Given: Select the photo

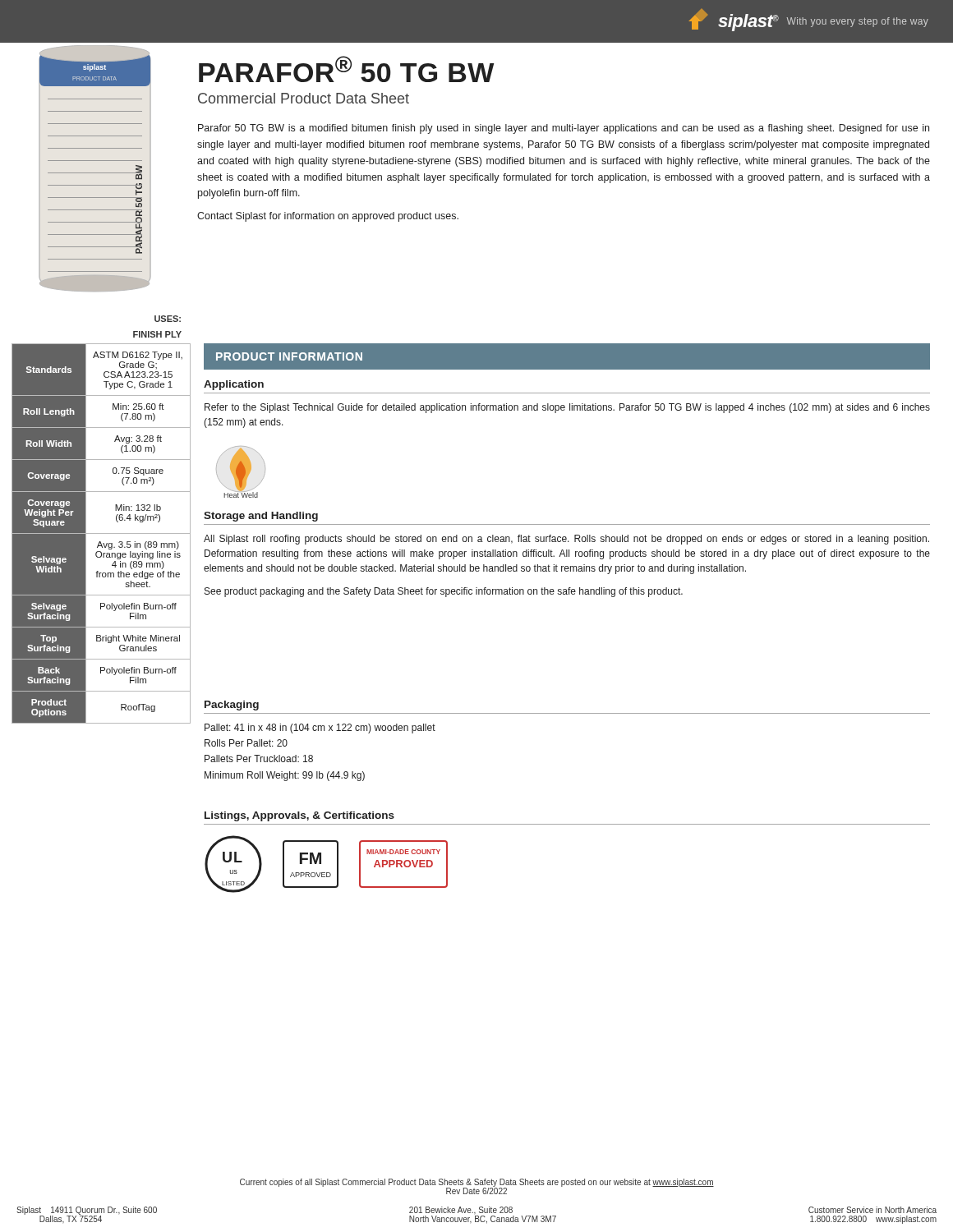Looking at the screenshot, I should [x=95, y=170].
